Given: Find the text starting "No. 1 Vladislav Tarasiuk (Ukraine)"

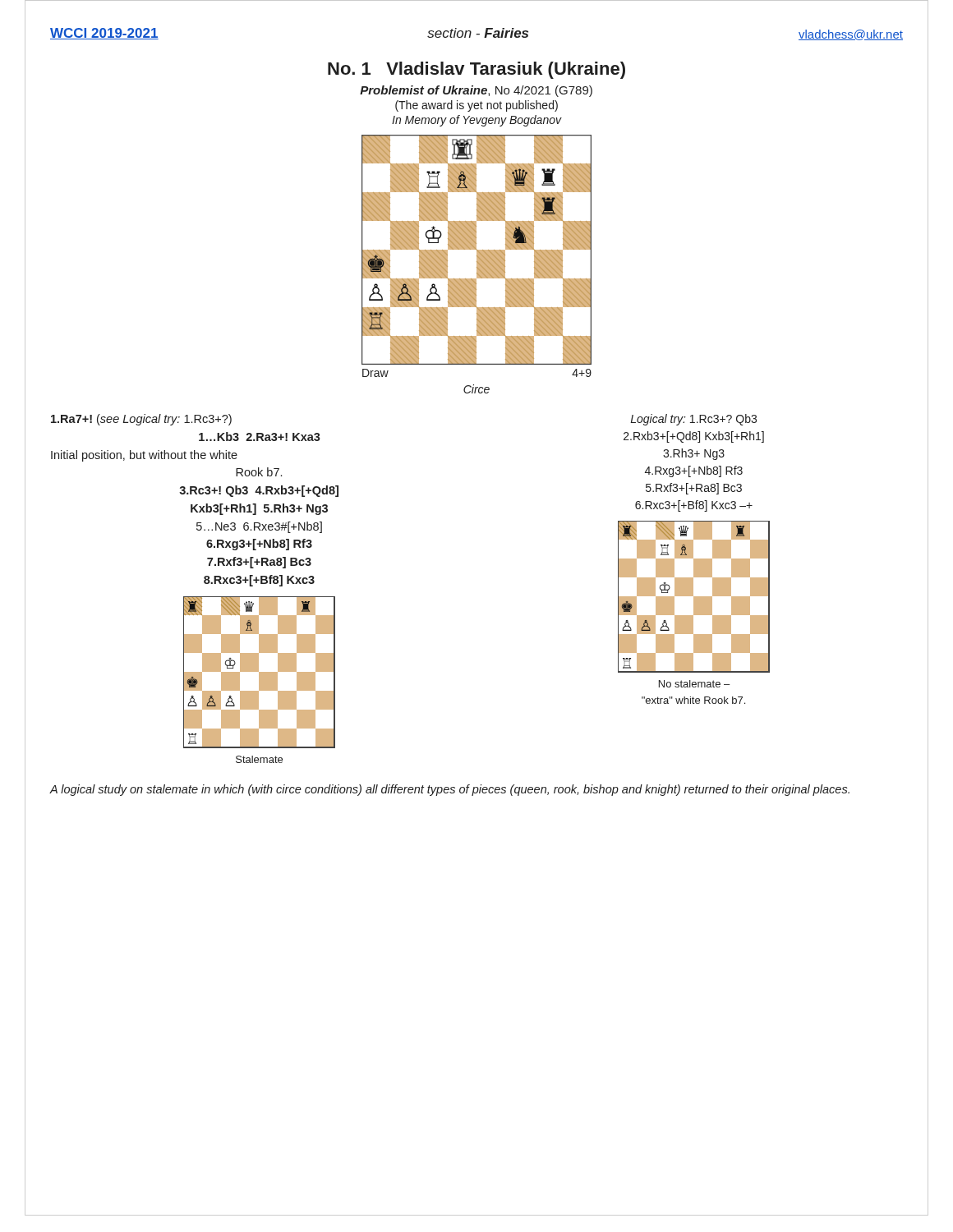Looking at the screenshot, I should pyautogui.click(x=476, y=69).
